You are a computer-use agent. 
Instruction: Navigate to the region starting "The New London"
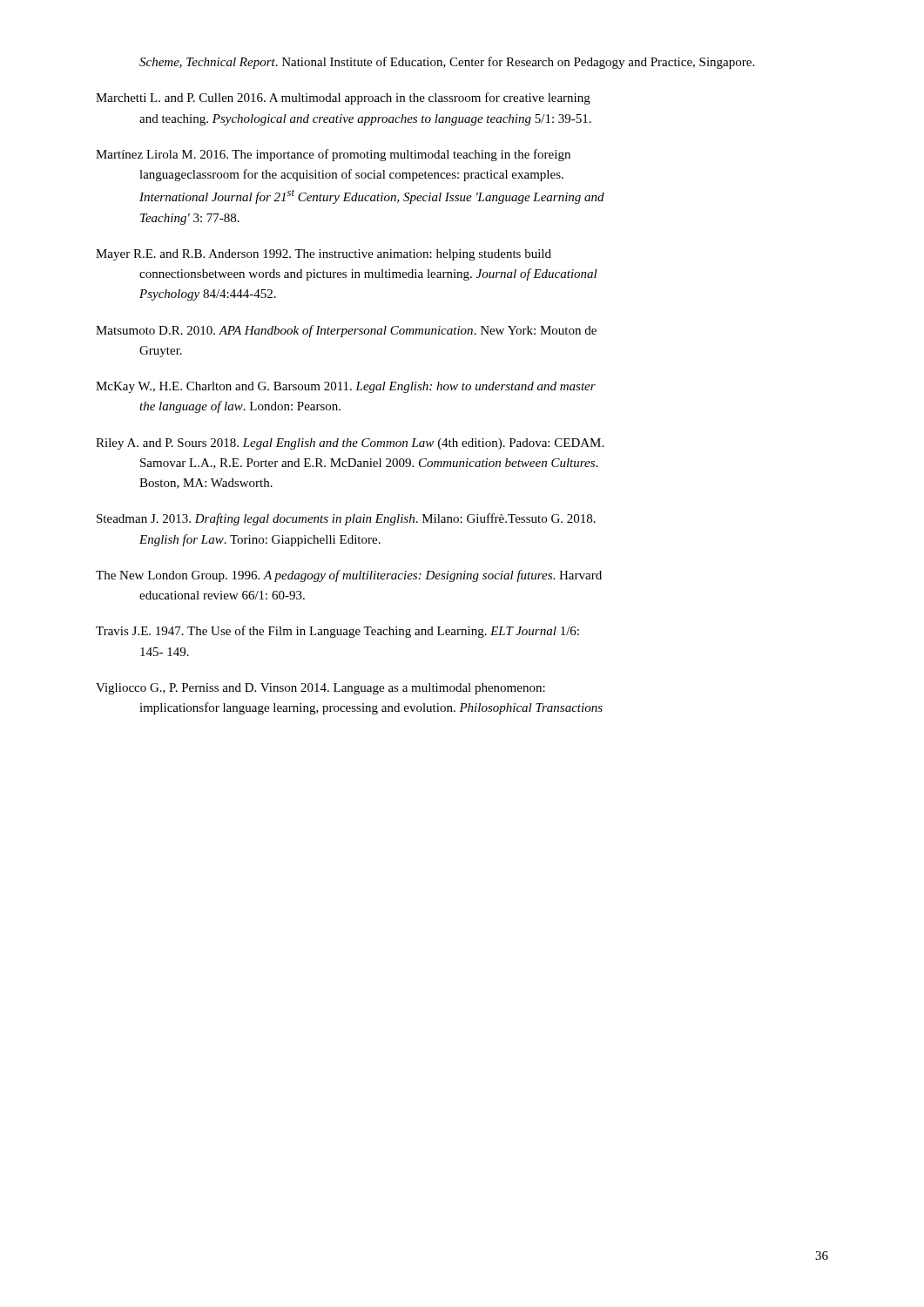coord(462,587)
